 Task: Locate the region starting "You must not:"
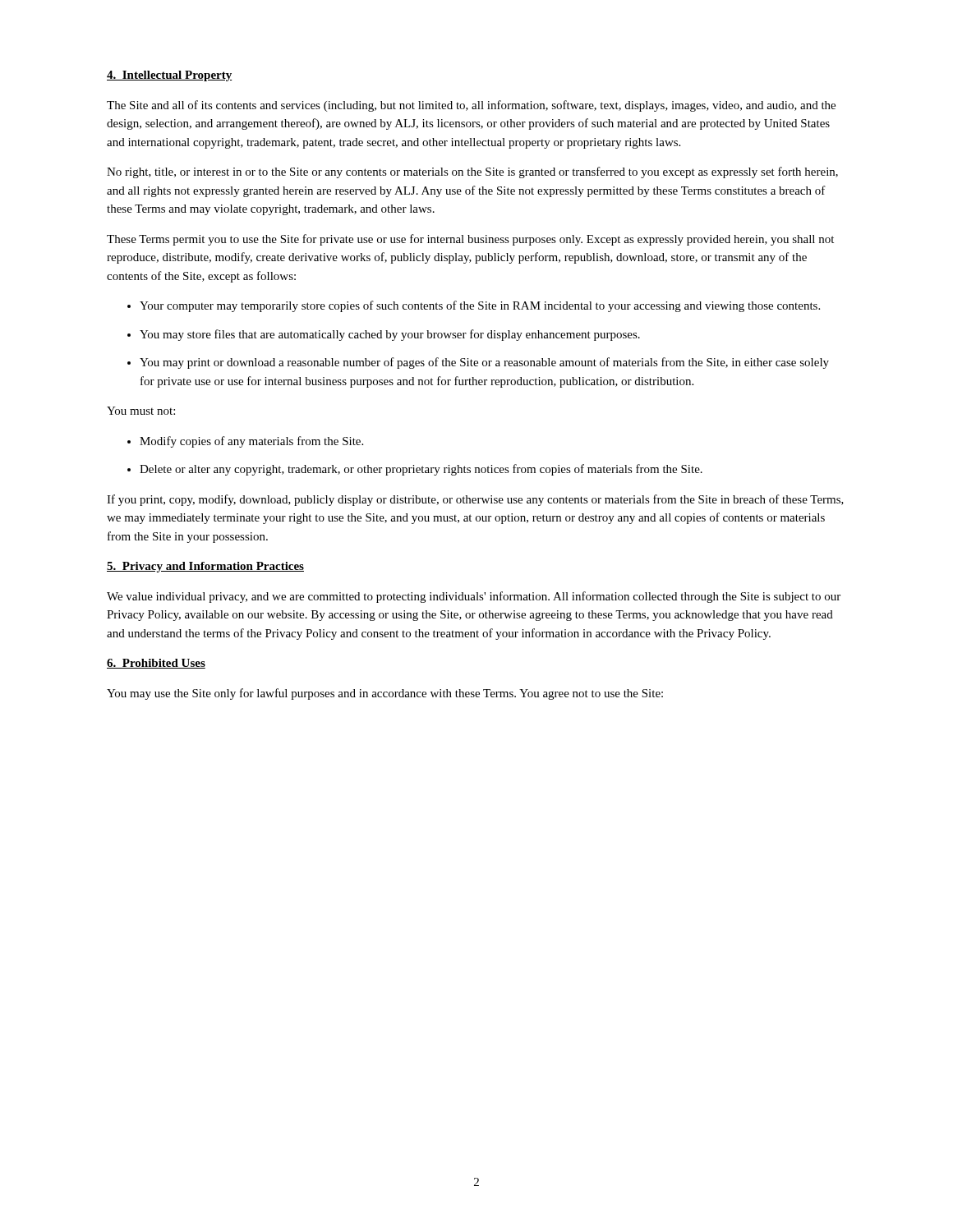141,411
